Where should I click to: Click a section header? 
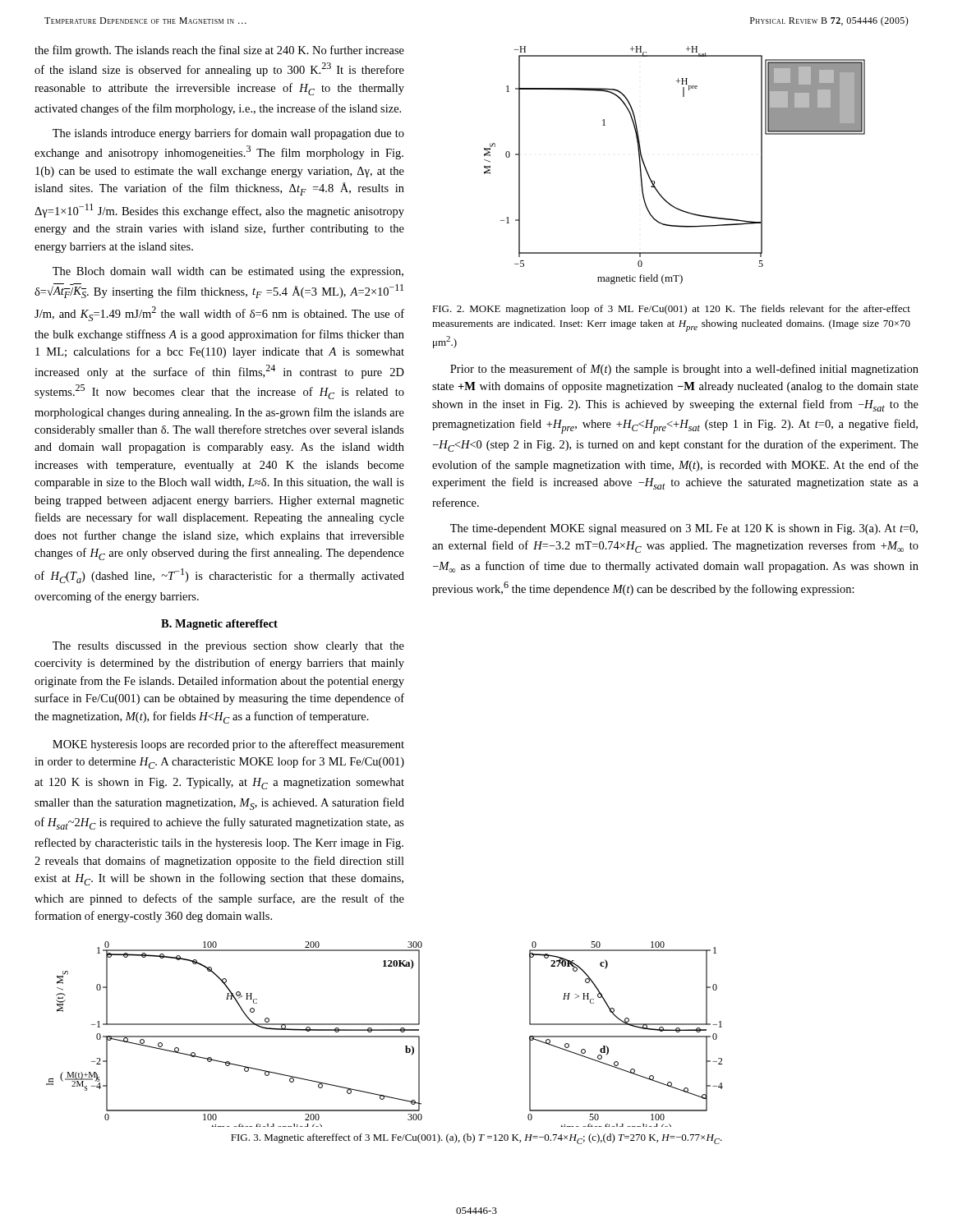click(x=219, y=623)
